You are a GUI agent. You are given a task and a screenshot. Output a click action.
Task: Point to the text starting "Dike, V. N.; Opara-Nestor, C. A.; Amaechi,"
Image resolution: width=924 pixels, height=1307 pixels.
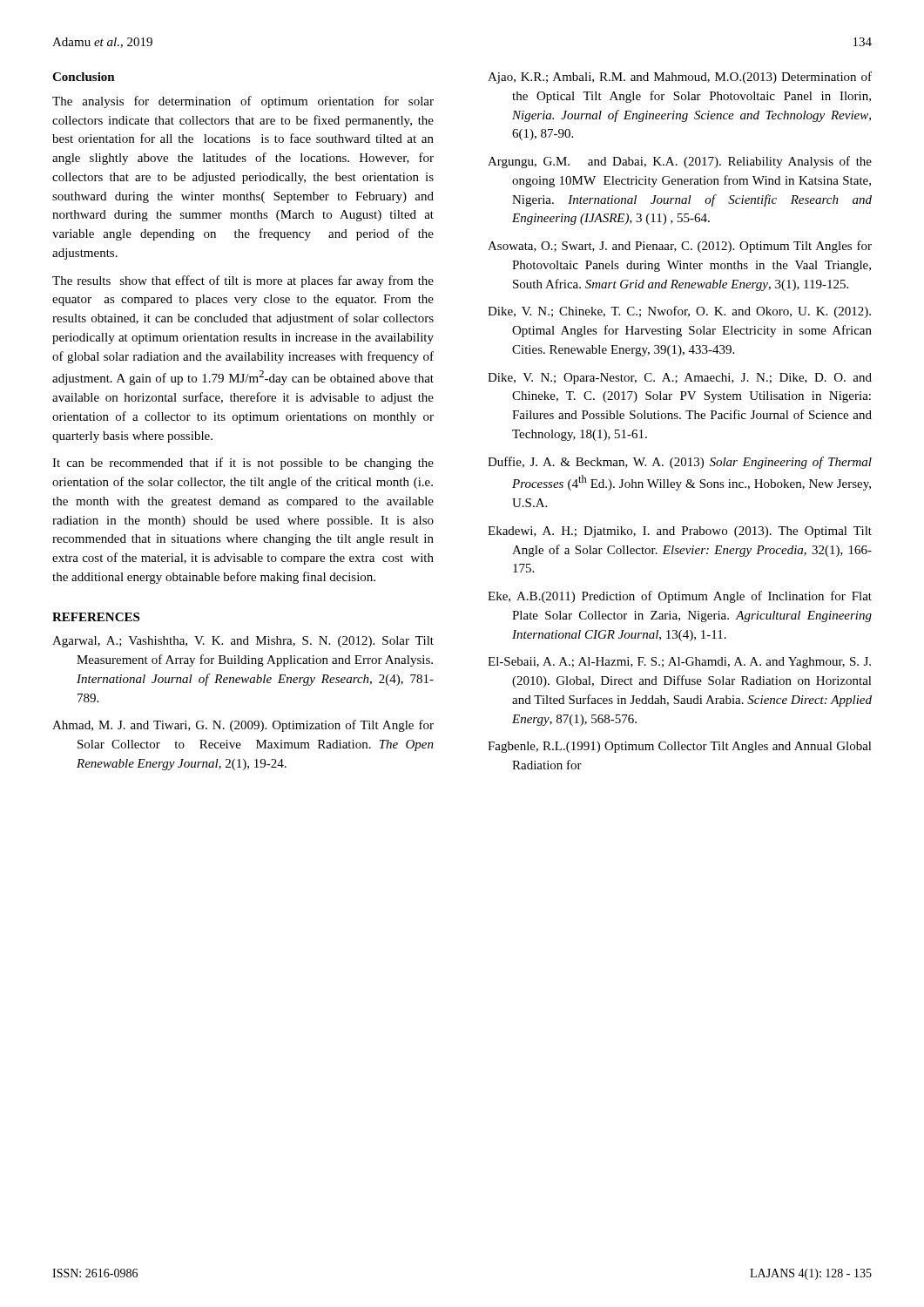click(x=680, y=405)
